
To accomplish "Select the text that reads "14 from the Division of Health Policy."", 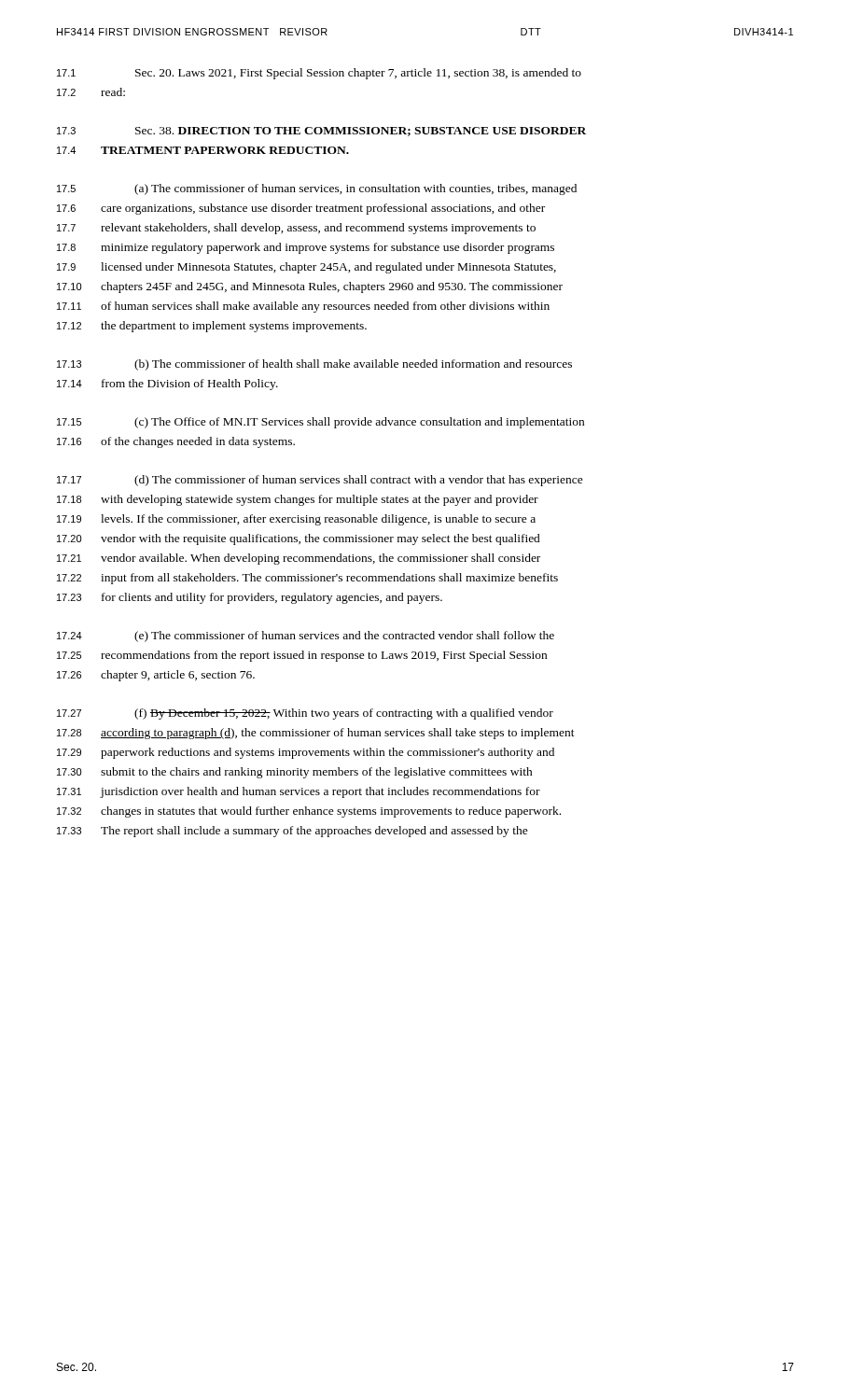I will click(167, 385).
